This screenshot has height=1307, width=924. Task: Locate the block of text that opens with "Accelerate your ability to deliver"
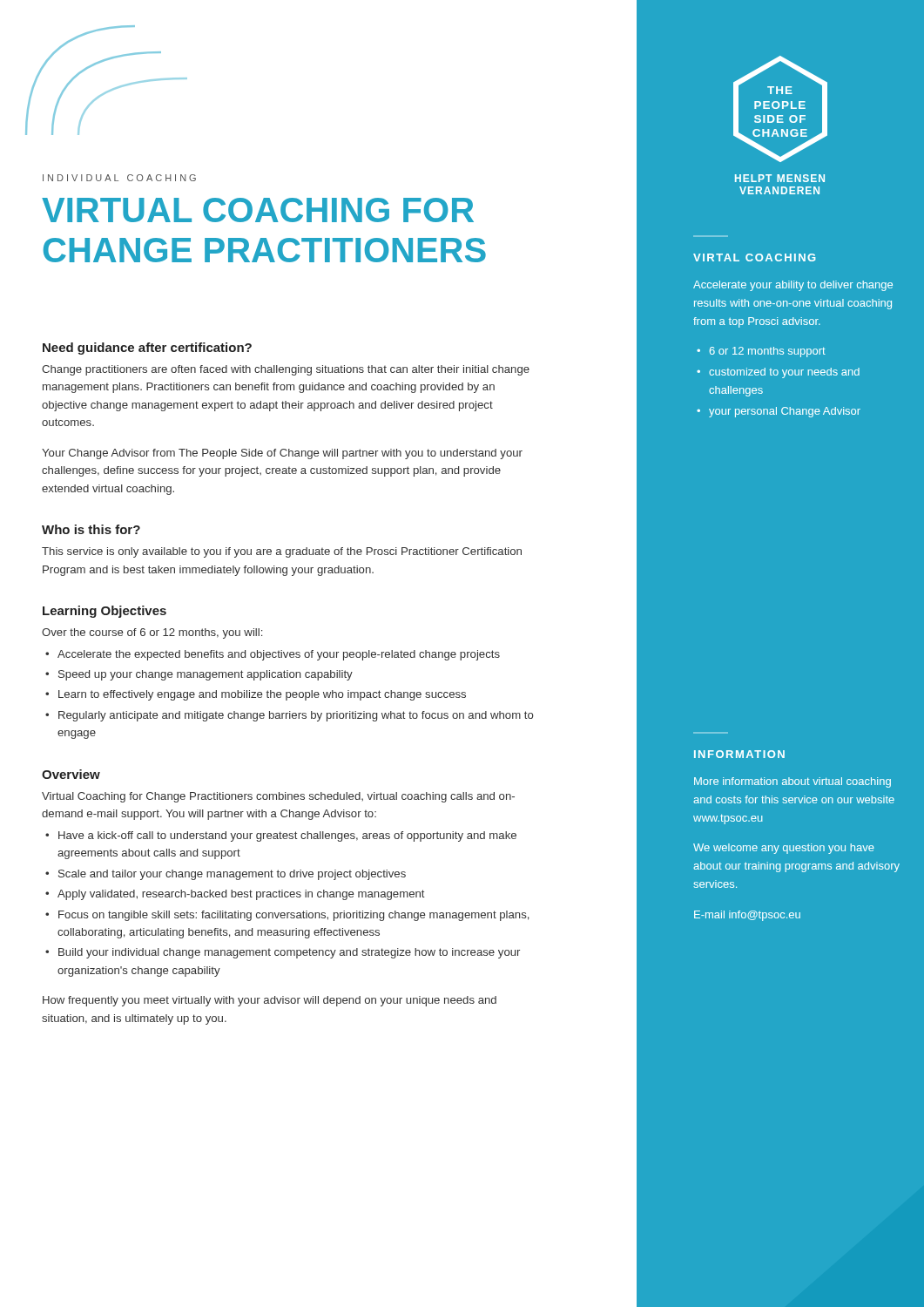(x=793, y=303)
